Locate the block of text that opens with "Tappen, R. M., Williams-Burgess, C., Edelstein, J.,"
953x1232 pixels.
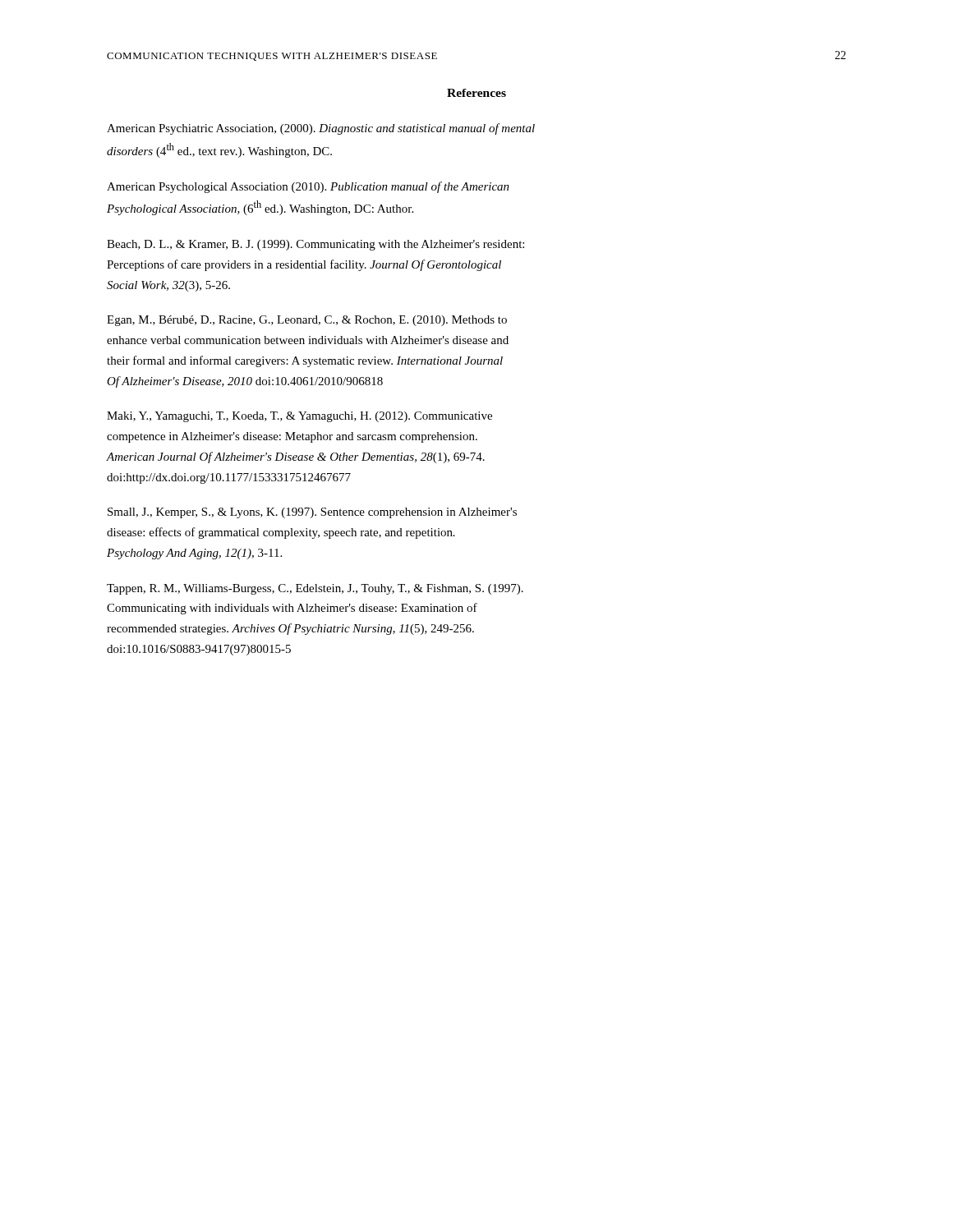[x=476, y=618]
